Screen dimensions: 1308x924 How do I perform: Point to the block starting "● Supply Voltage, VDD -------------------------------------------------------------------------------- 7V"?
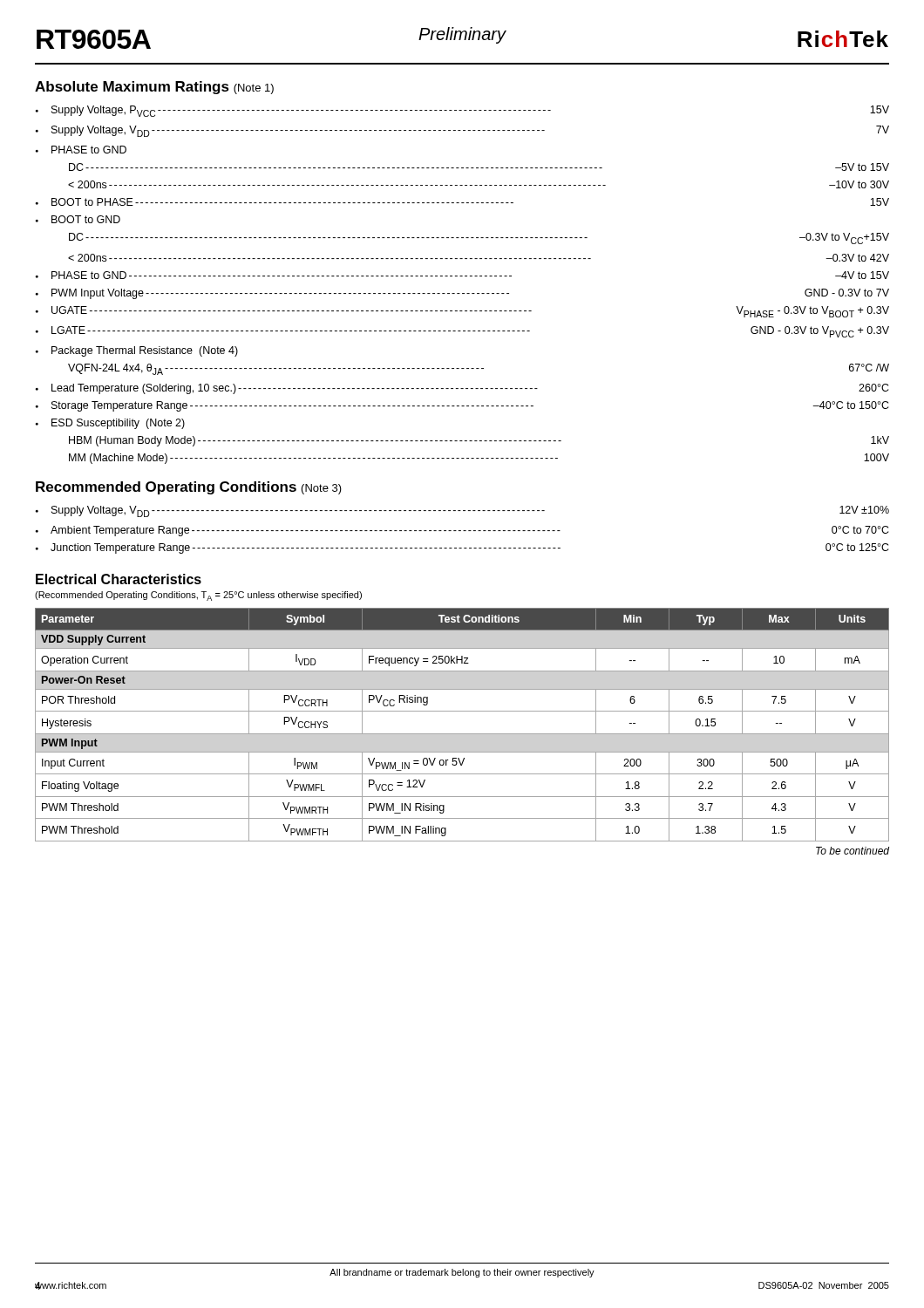(462, 131)
